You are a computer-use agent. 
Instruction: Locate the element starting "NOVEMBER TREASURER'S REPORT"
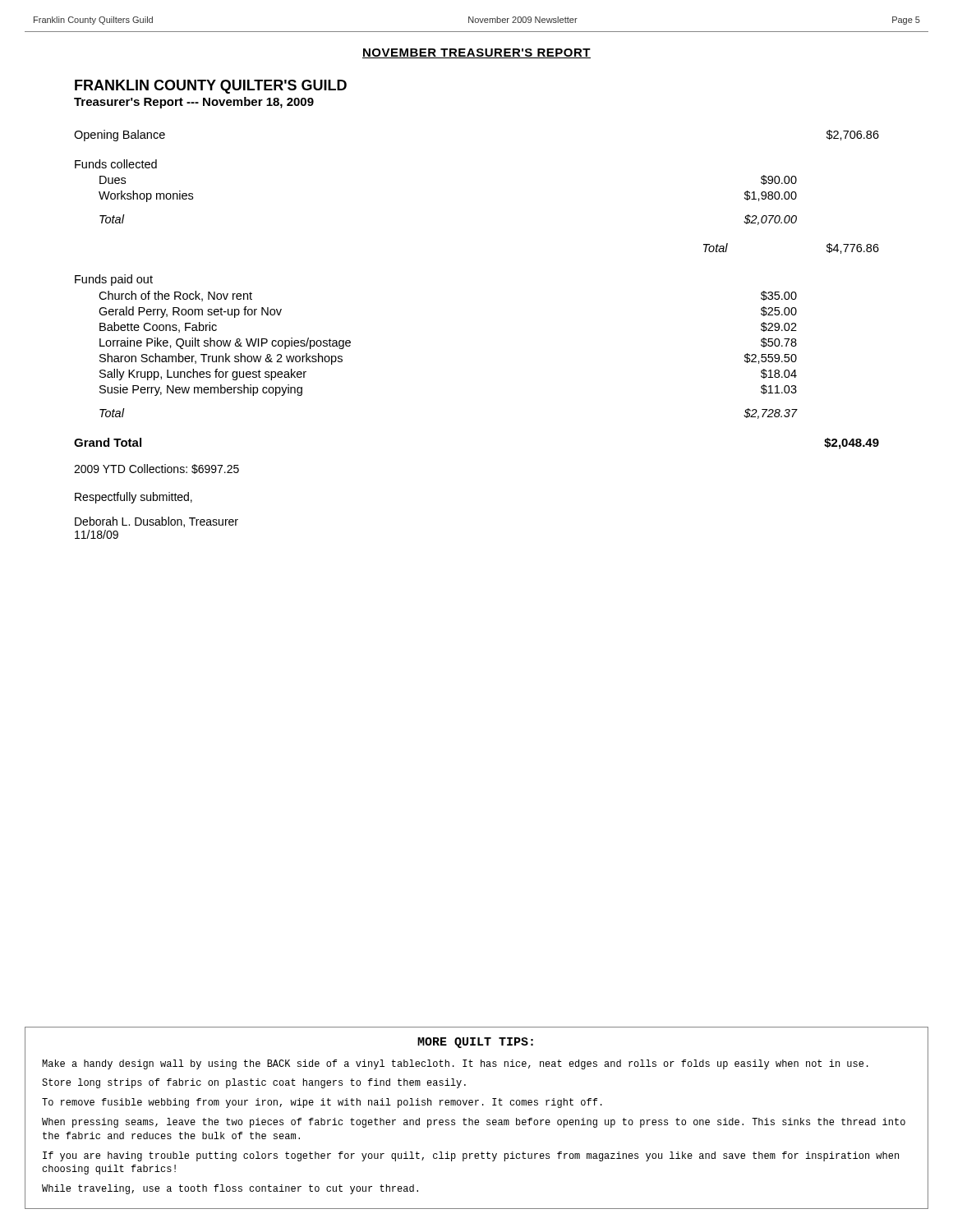pyautogui.click(x=476, y=52)
